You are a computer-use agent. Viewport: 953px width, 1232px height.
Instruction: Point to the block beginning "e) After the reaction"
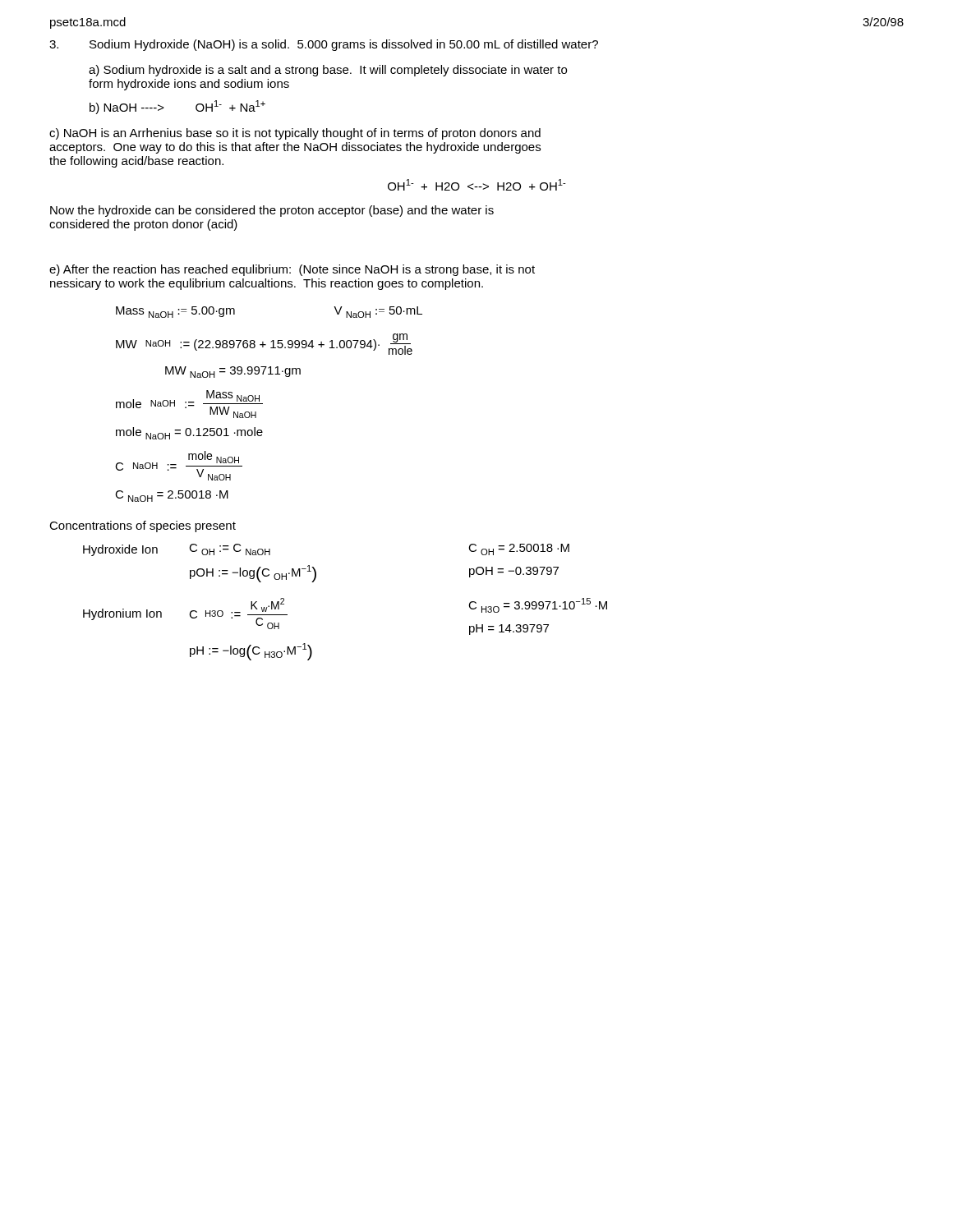(292, 276)
